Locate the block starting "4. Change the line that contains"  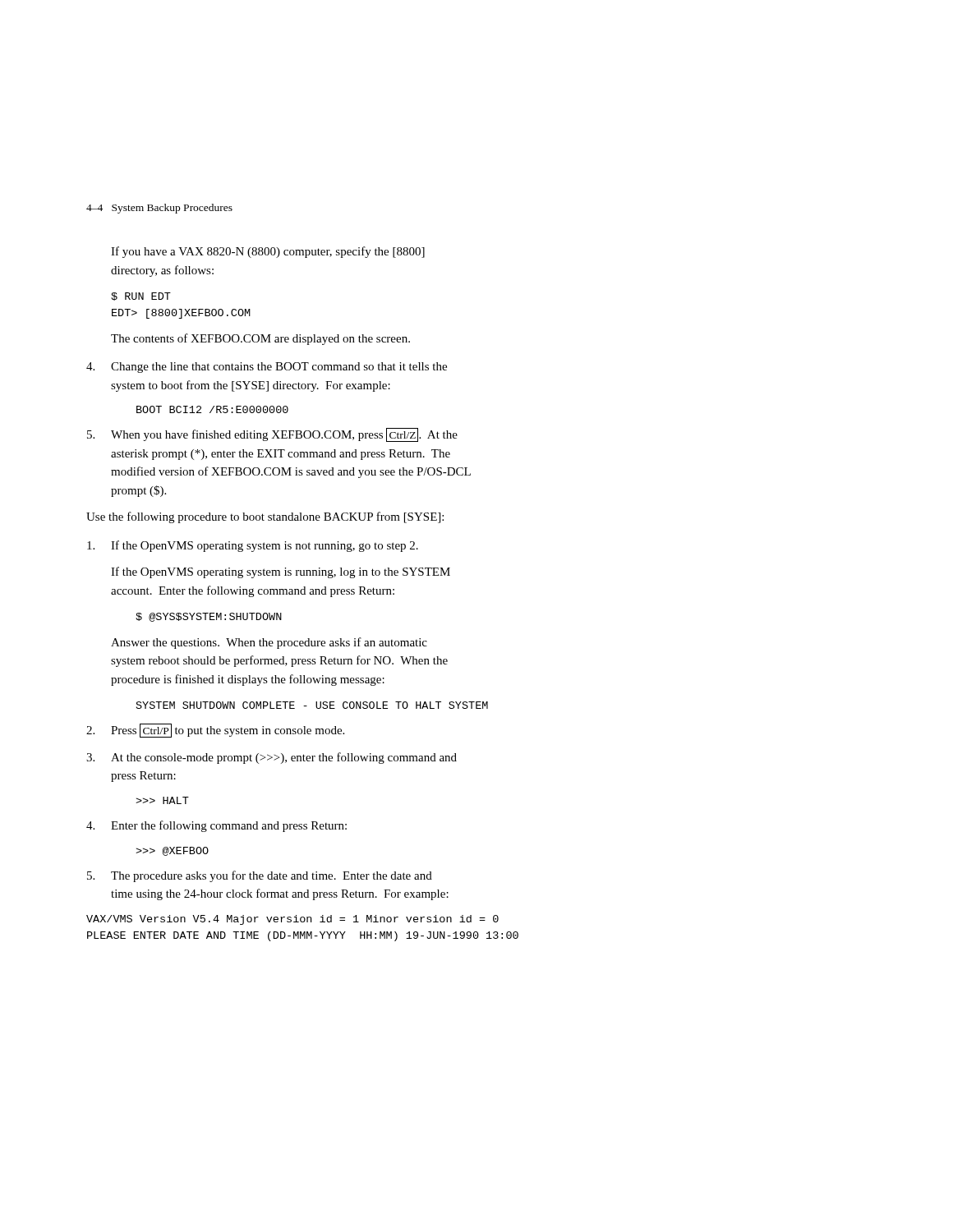point(456,376)
